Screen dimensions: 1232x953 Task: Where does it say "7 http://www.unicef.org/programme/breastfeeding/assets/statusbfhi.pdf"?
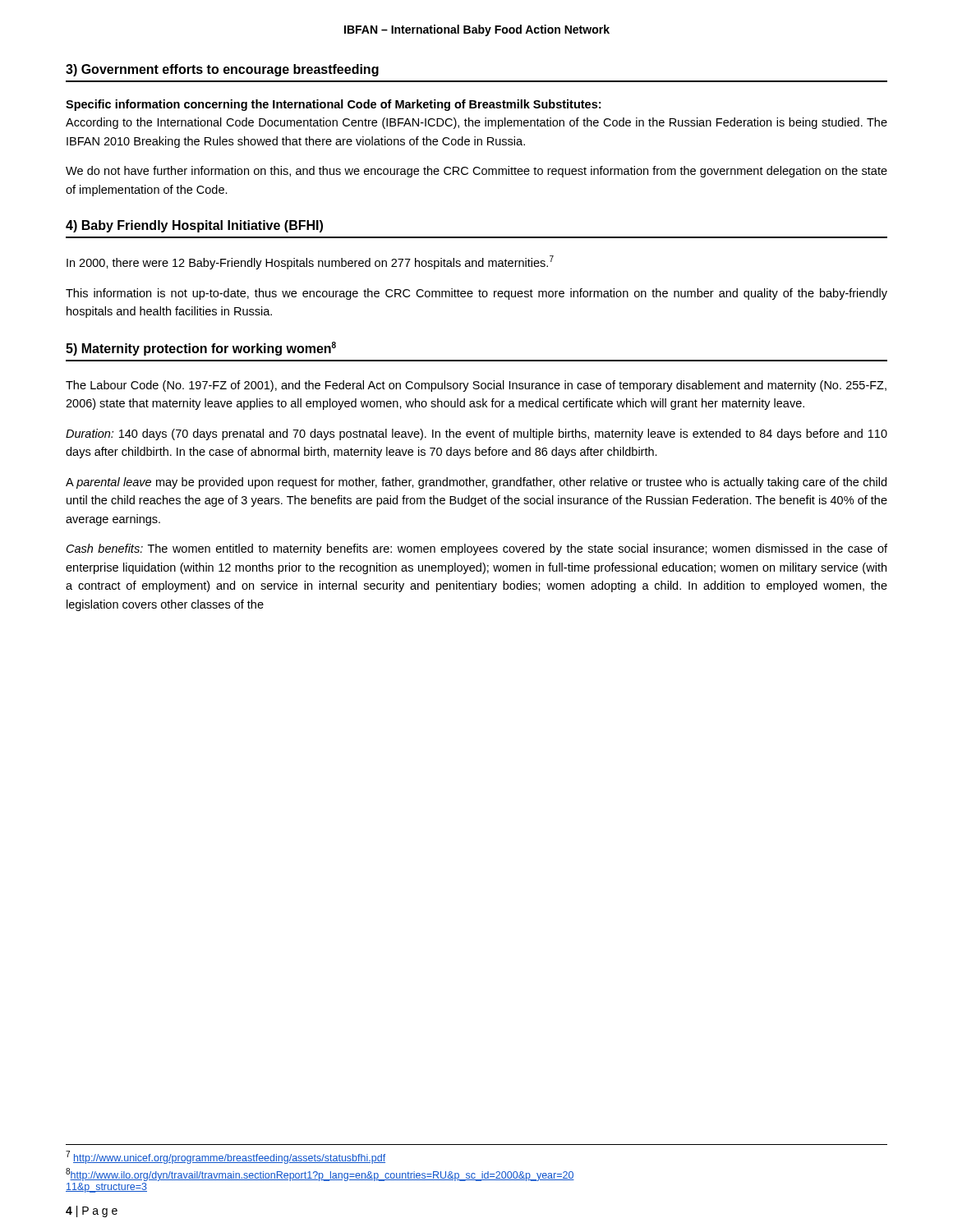[x=226, y=1157]
